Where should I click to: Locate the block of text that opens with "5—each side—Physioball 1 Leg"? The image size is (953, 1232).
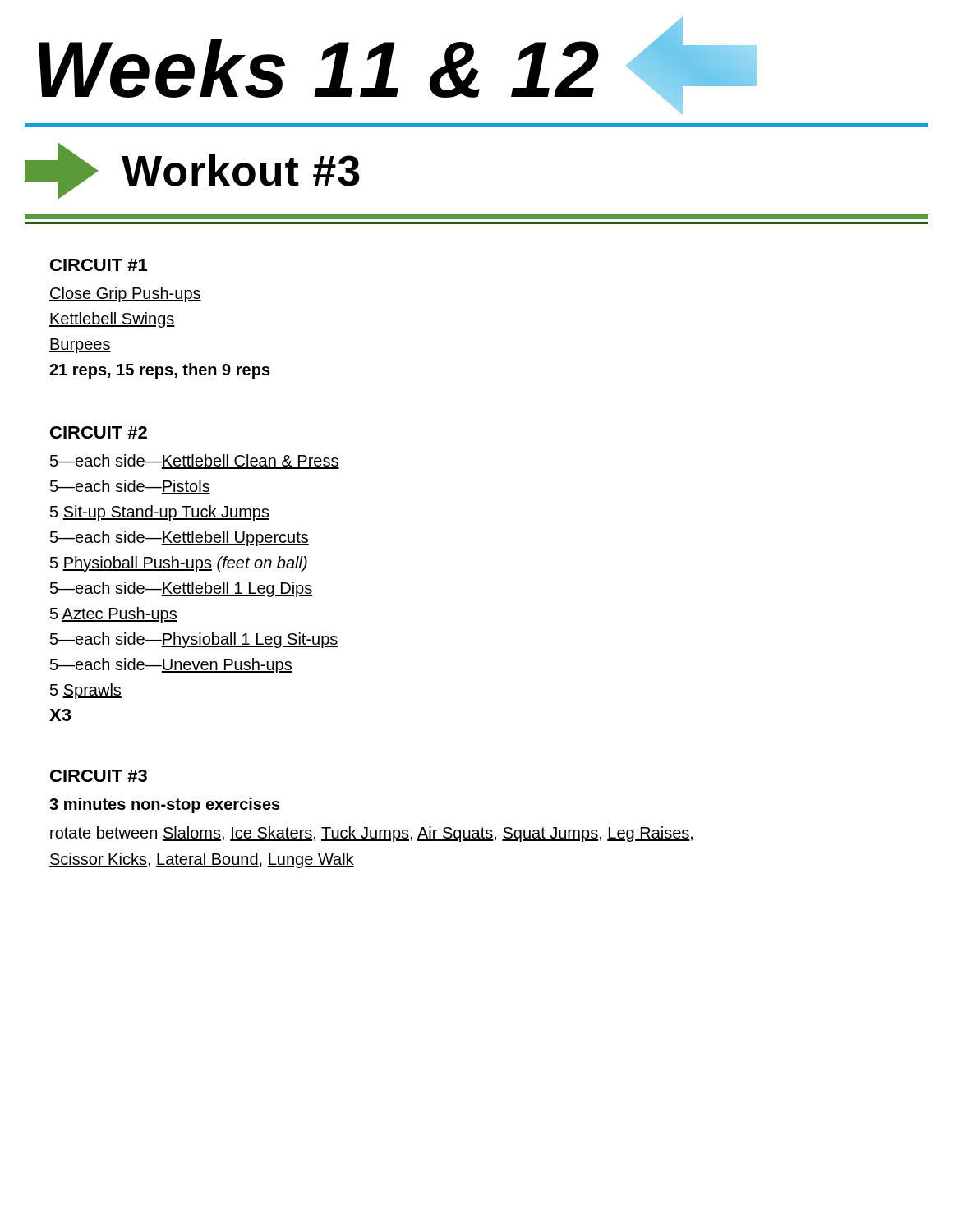pos(194,640)
